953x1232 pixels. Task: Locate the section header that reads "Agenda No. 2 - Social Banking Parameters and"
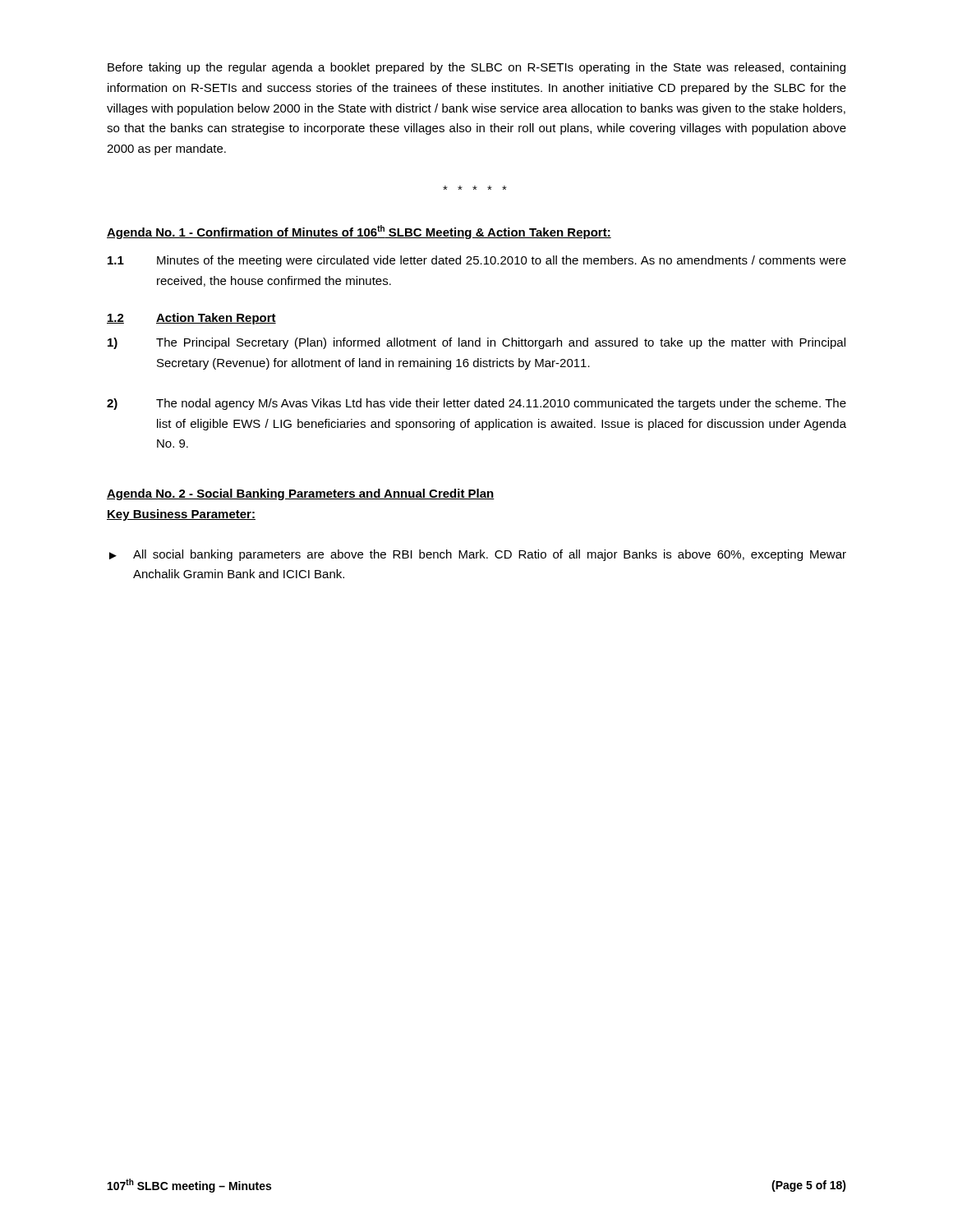pos(476,504)
